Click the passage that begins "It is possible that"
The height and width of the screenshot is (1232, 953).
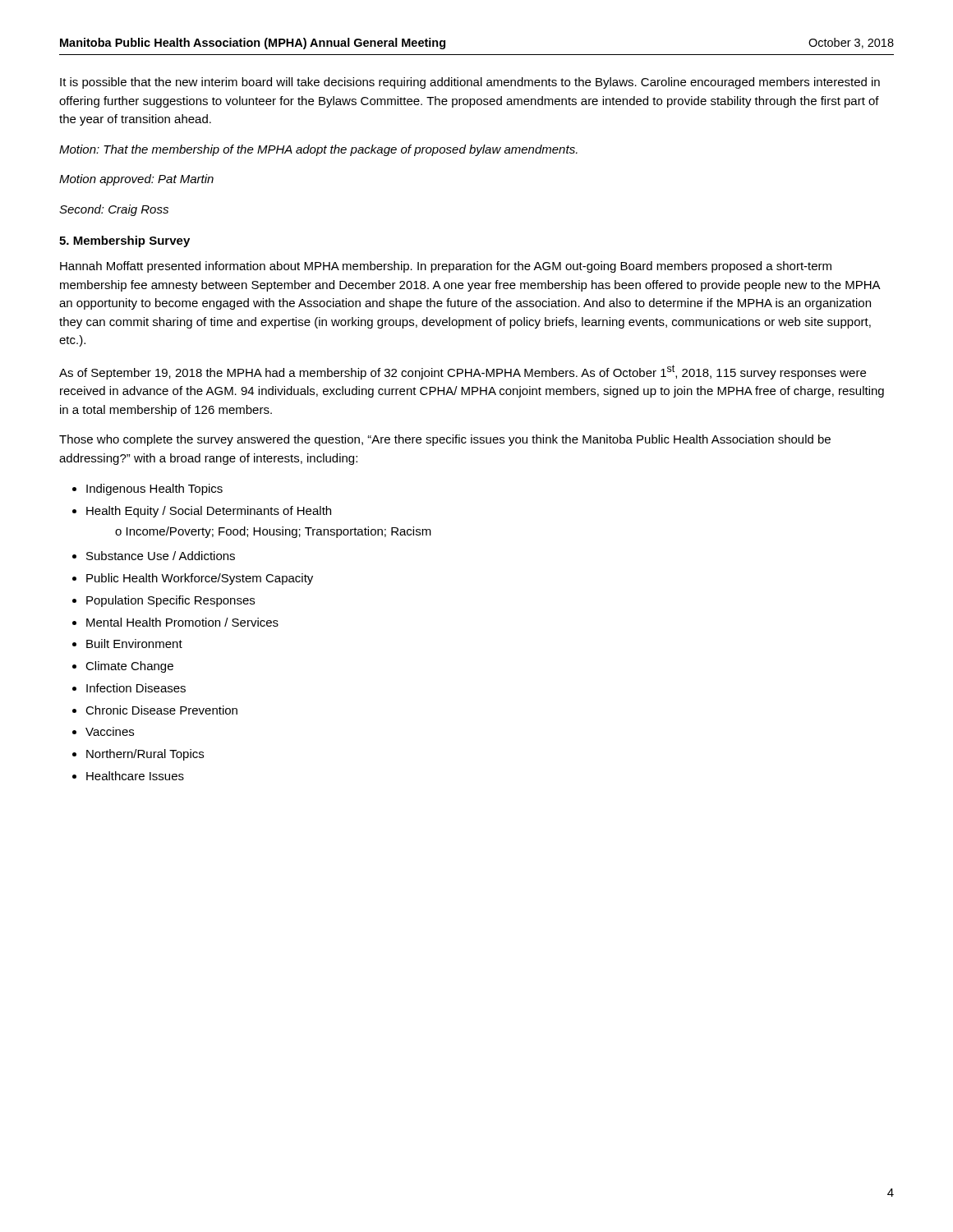(x=470, y=100)
